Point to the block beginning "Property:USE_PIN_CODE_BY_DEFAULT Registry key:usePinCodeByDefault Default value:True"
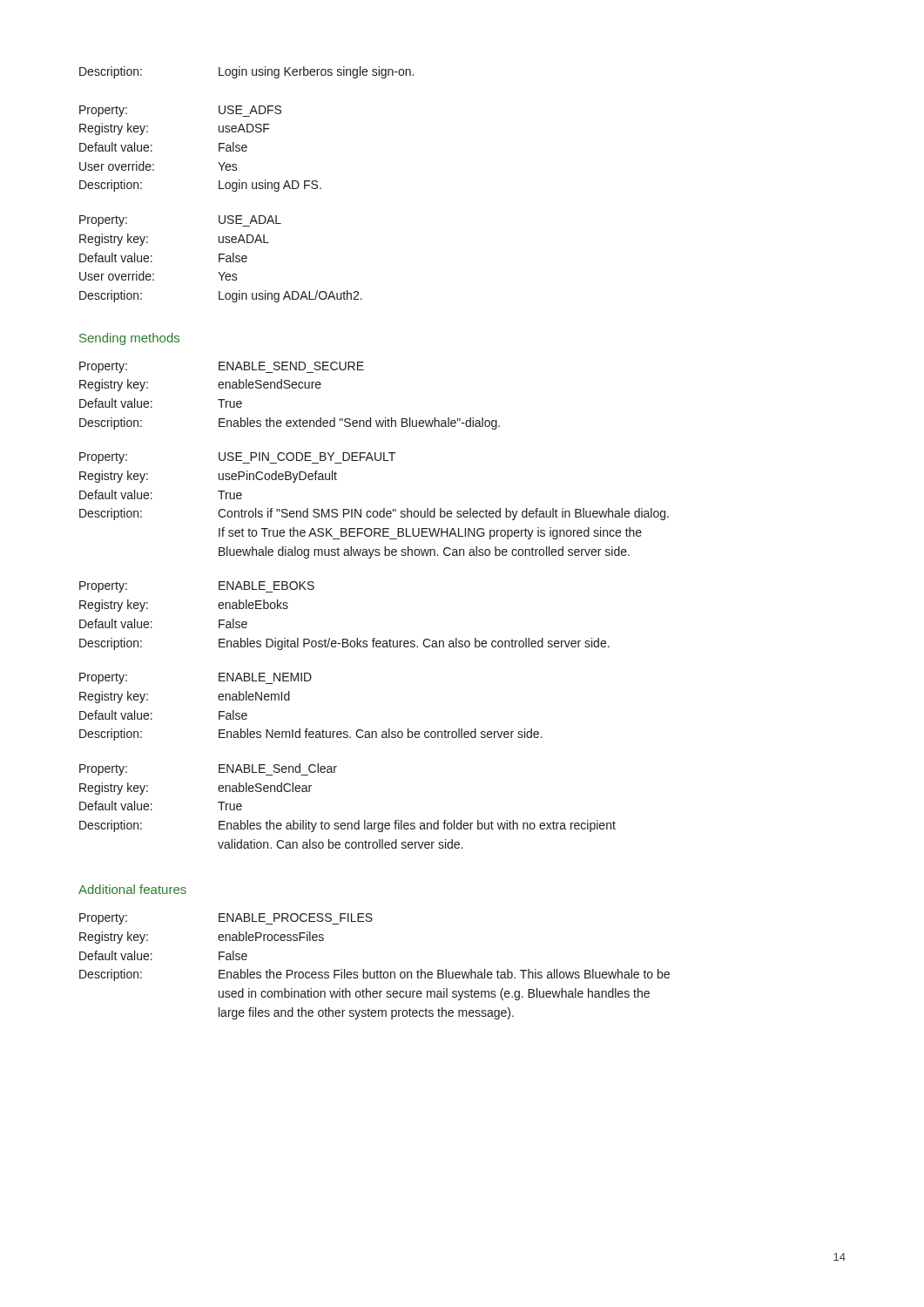Image resolution: width=924 pixels, height=1307 pixels. pos(462,505)
